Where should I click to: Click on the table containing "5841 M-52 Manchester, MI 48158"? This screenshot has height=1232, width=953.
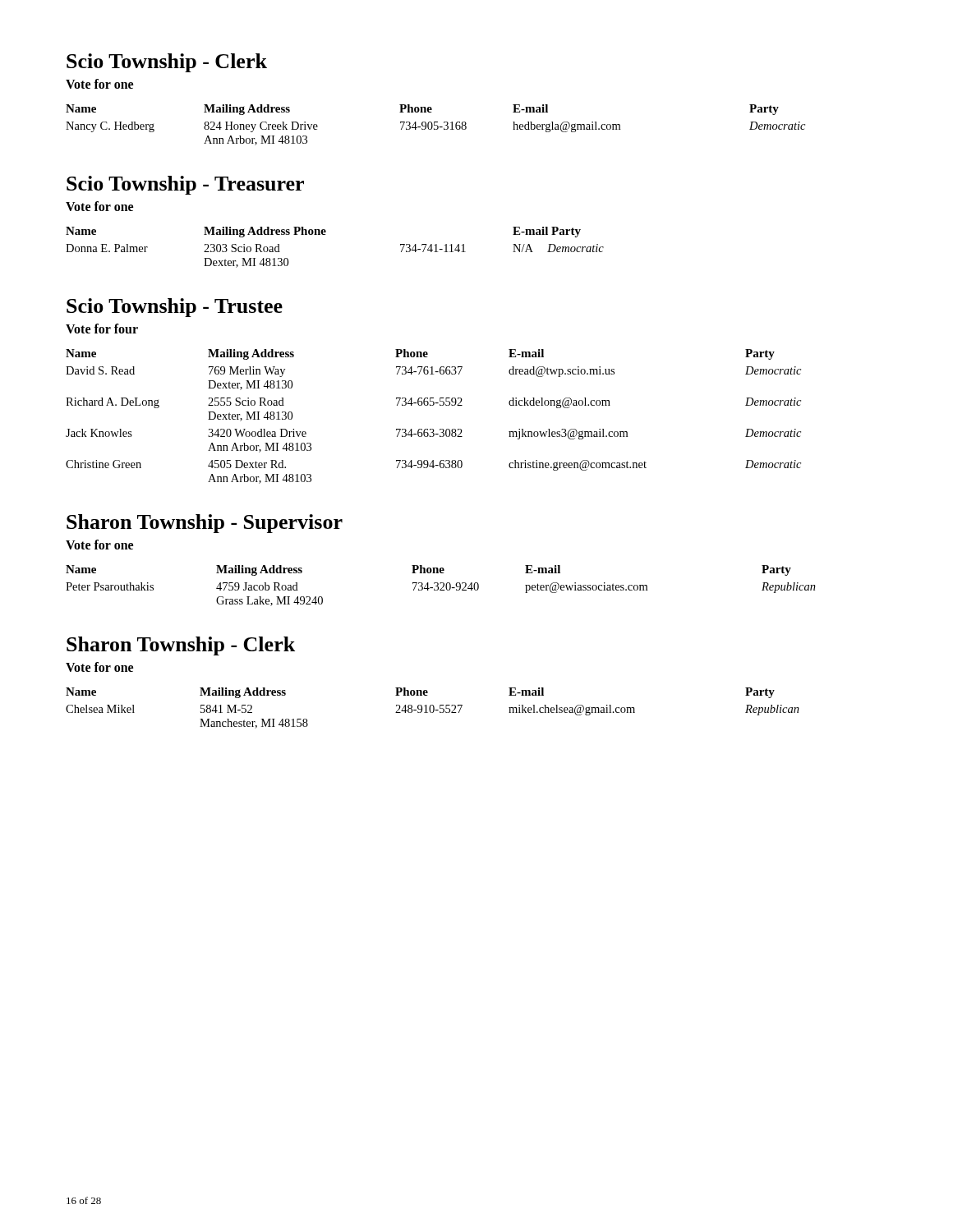click(476, 708)
